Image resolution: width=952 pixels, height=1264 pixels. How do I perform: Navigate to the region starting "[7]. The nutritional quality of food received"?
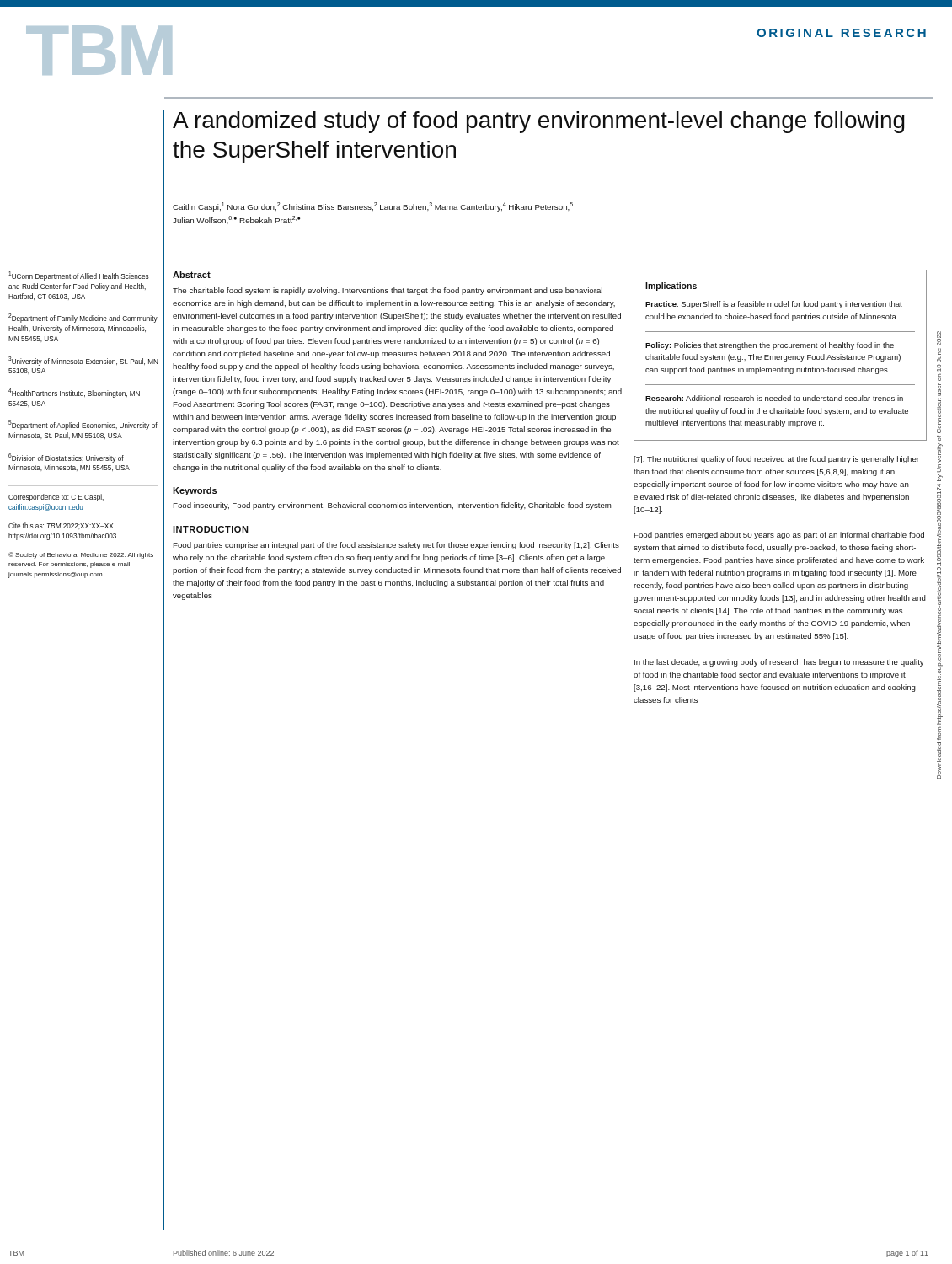(780, 579)
